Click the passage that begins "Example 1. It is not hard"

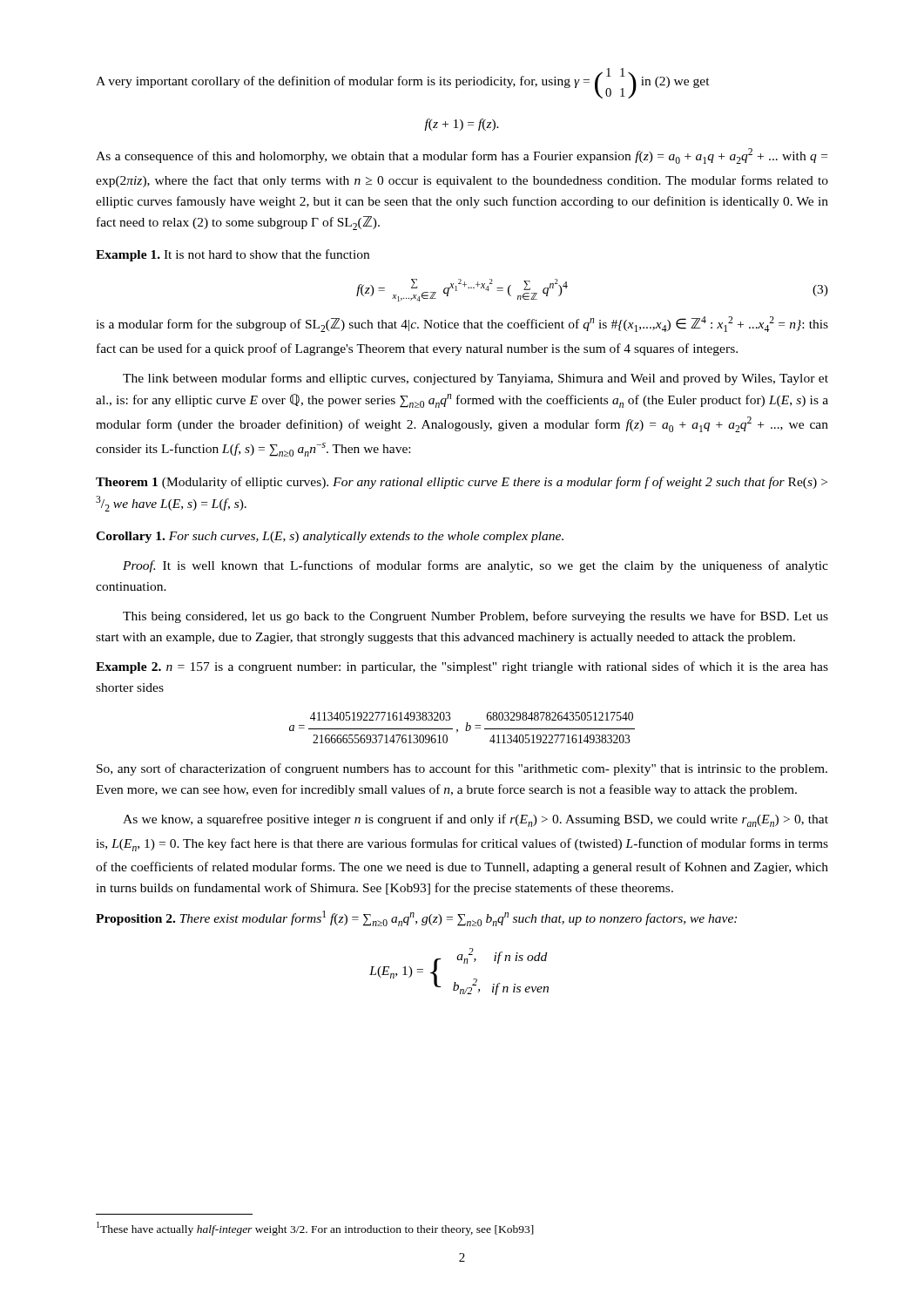coord(233,254)
